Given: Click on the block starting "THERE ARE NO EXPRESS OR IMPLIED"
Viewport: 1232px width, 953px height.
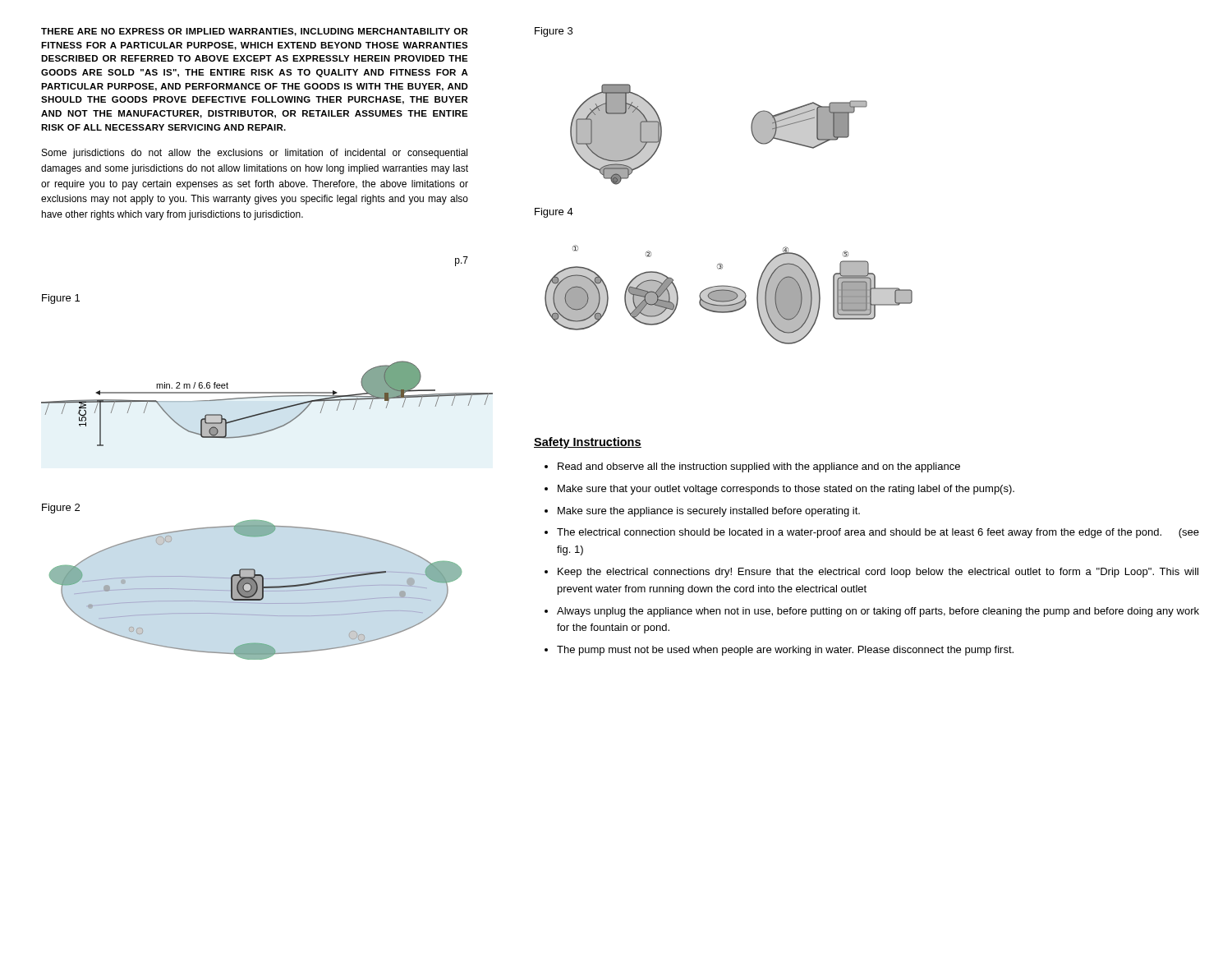Looking at the screenshot, I should [x=255, y=79].
